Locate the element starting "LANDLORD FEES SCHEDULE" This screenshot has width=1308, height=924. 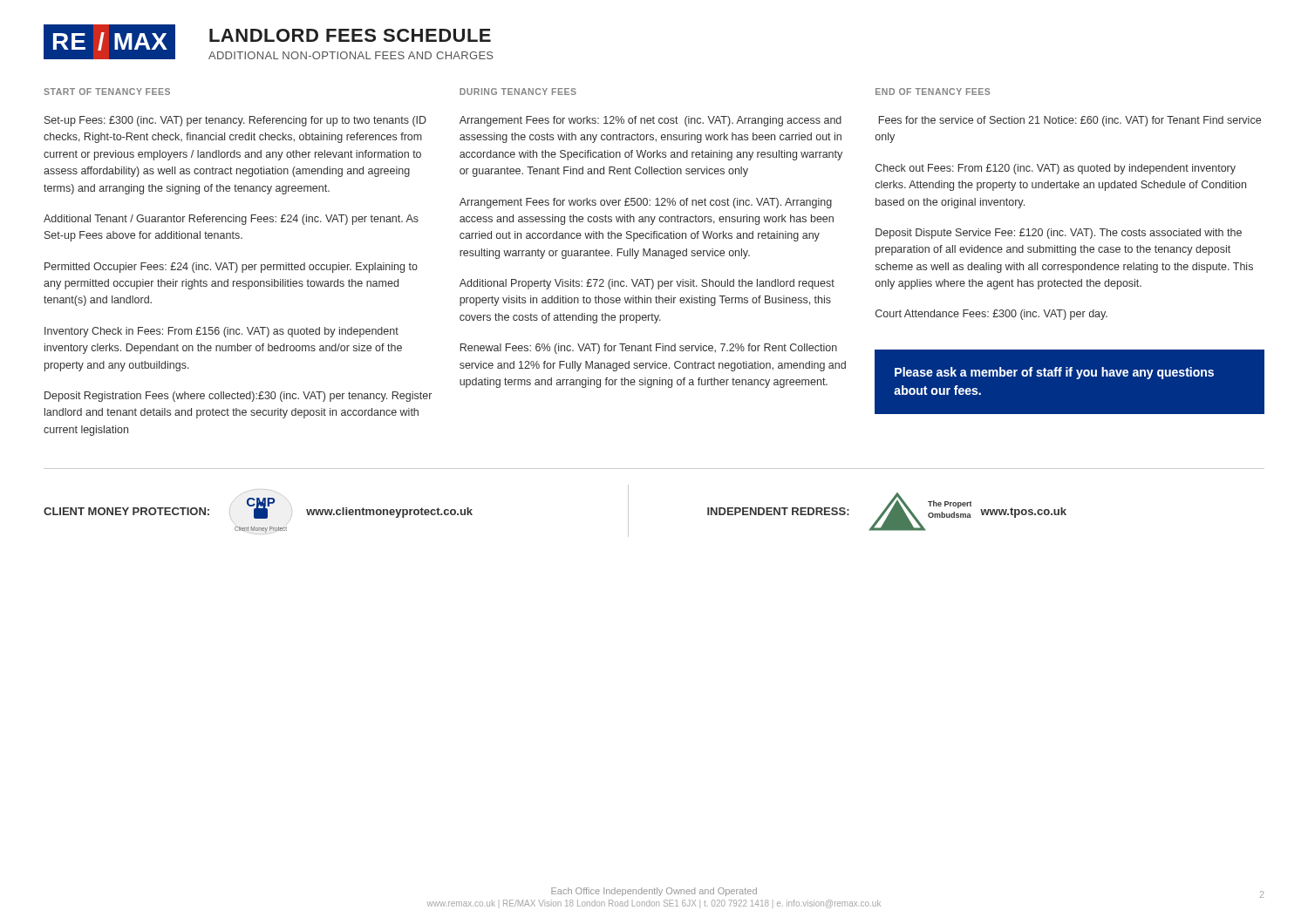(350, 35)
